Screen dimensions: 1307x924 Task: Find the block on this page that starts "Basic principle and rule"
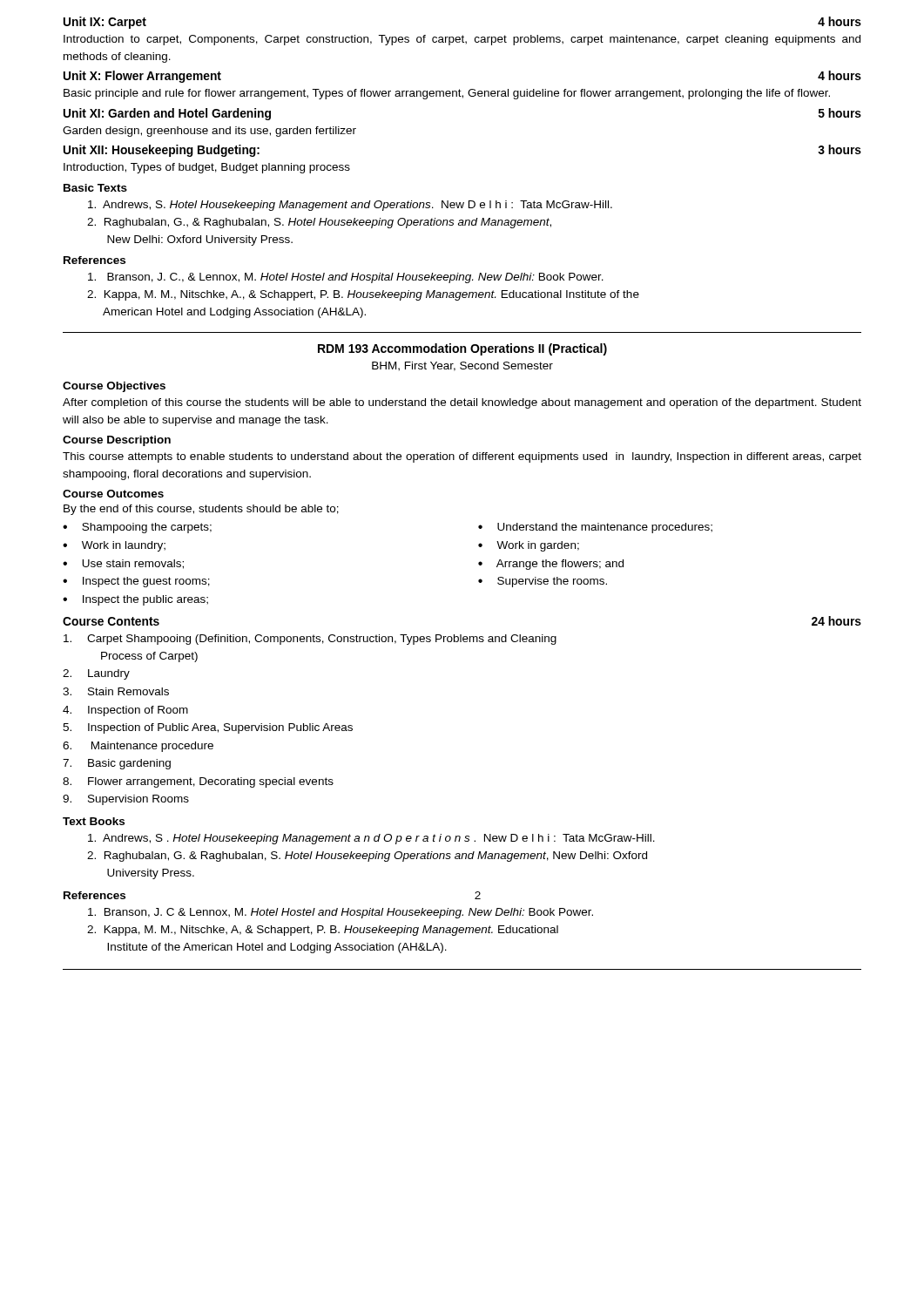click(x=447, y=93)
